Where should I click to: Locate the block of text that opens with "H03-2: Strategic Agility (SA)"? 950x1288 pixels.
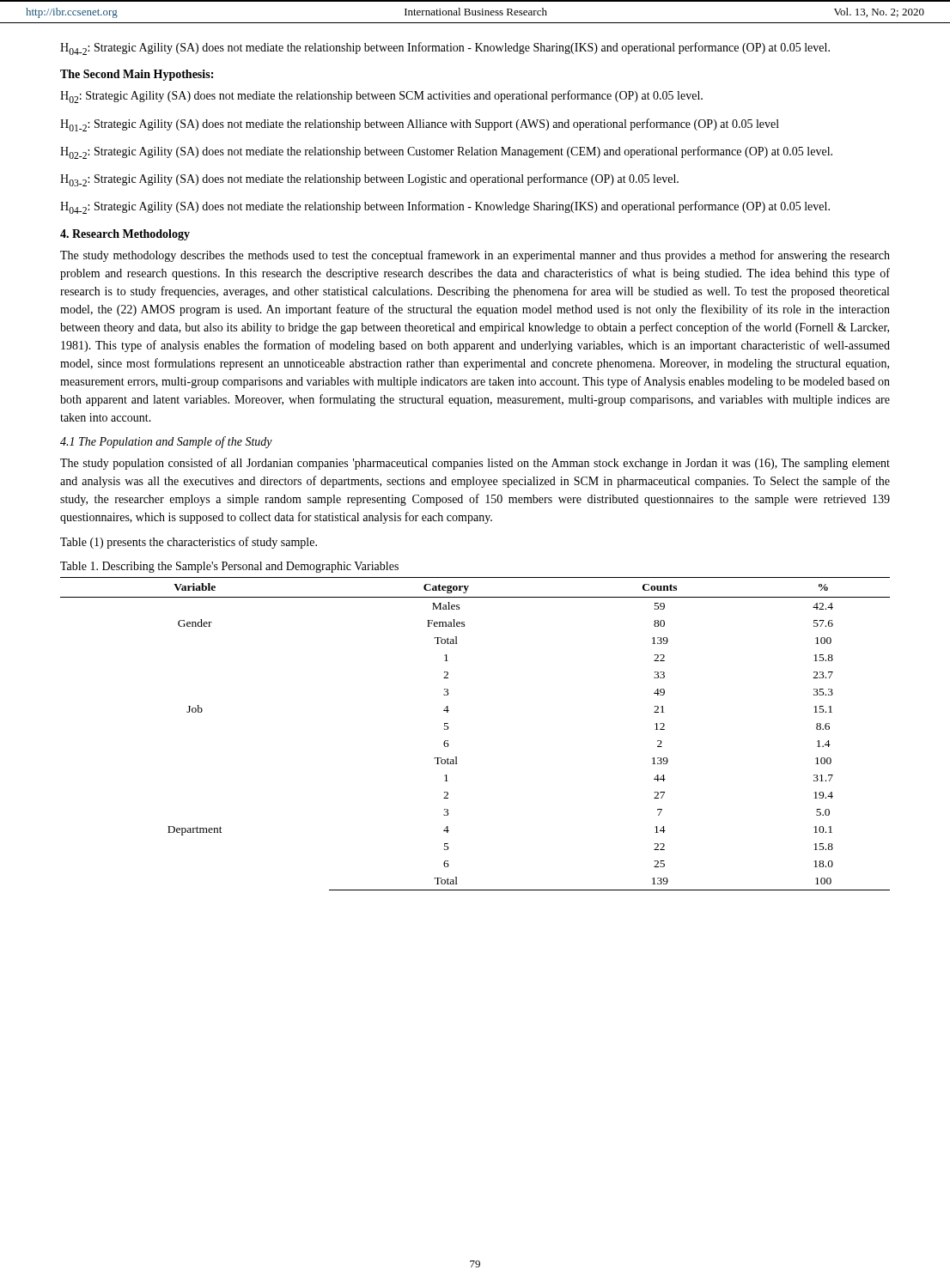click(475, 181)
